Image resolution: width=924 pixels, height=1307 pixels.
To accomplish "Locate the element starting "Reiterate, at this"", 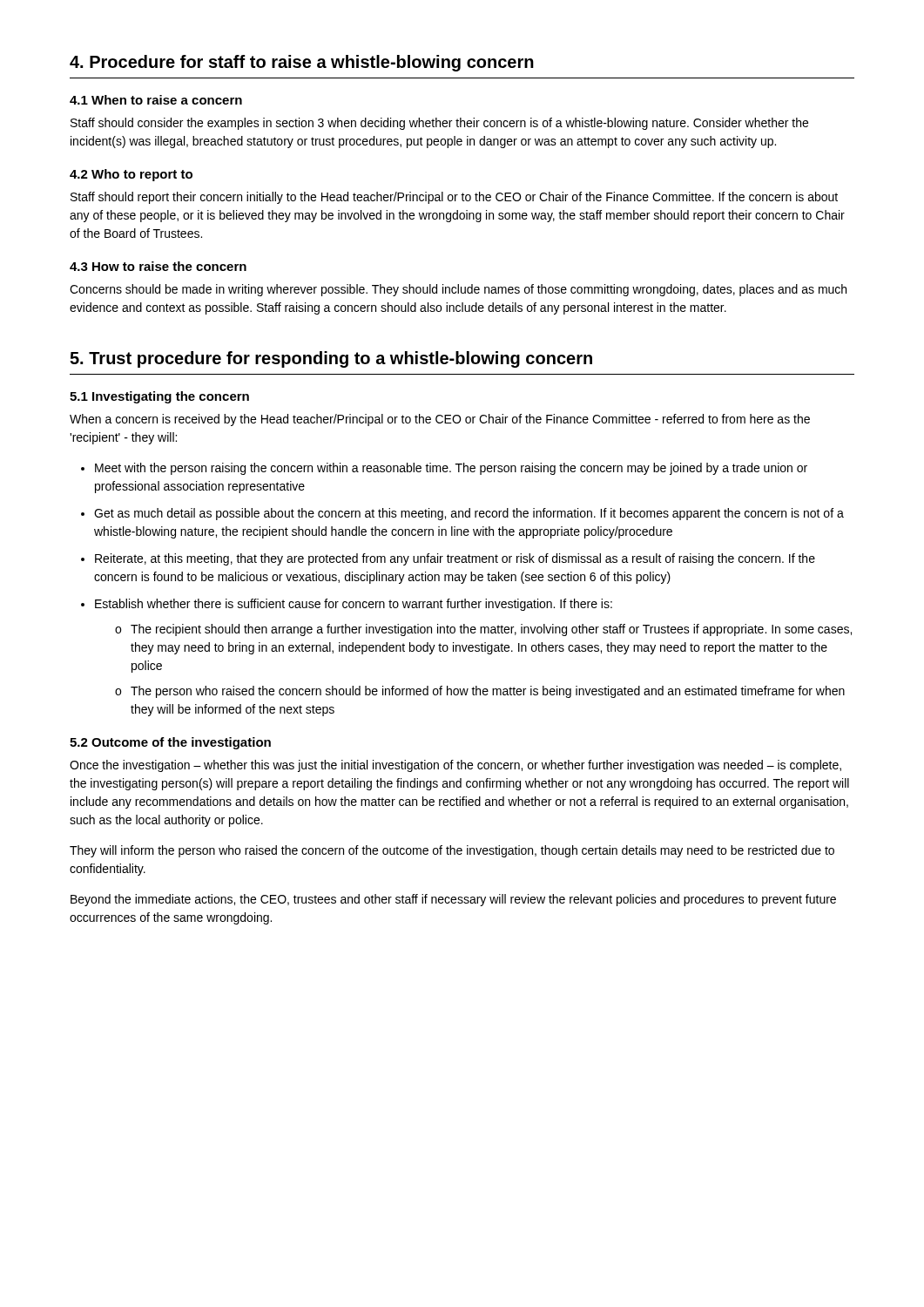I will 474,568.
